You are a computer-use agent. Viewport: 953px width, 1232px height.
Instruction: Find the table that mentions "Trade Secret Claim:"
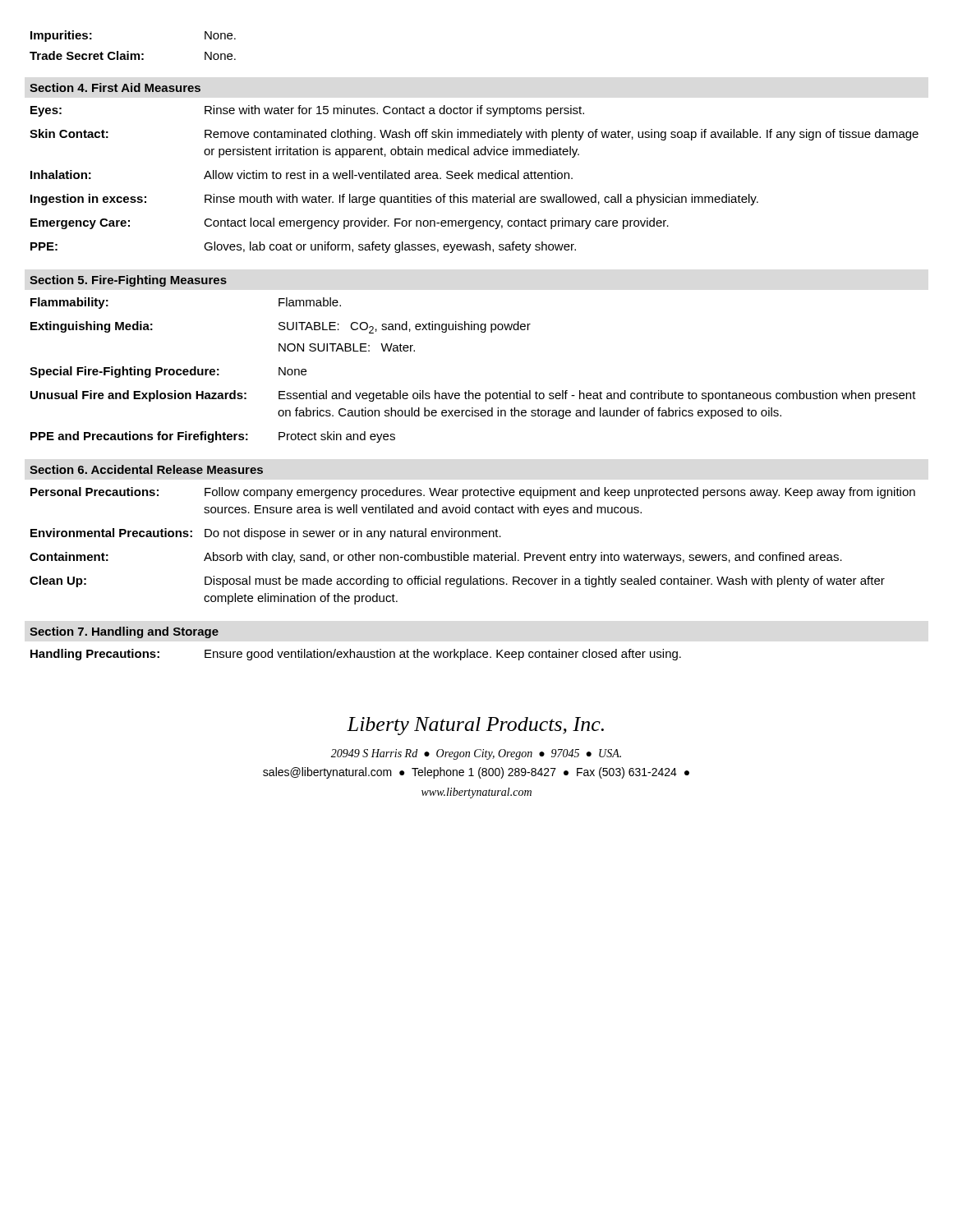476,45
